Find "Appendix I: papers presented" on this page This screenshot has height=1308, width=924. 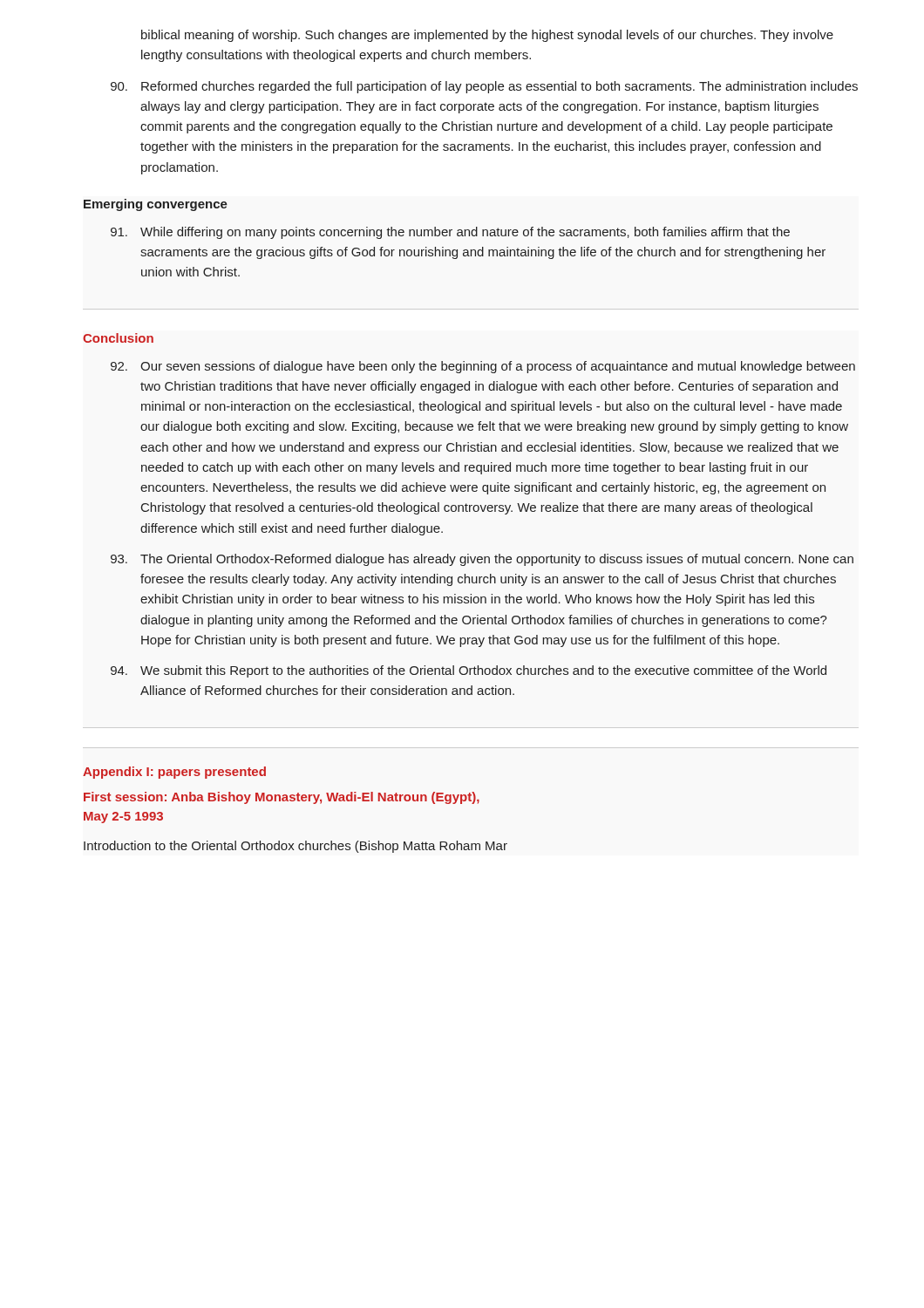point(175,771)
